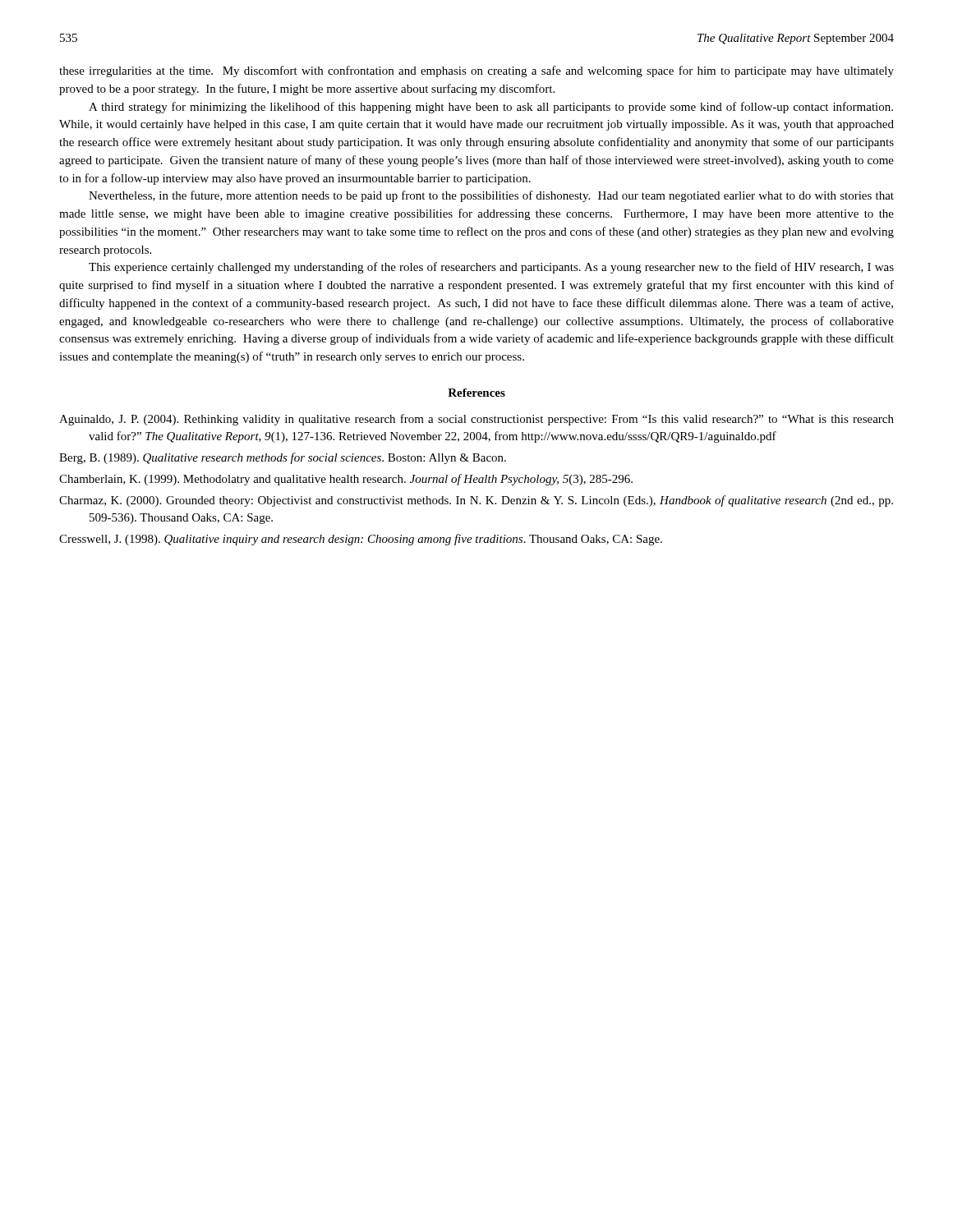The image size is (953, 1232).
Task: Find the list item containing "Charmaz, K. (2000). Grounded theory: Objectivist and"
Action: (x=476, y=509)
